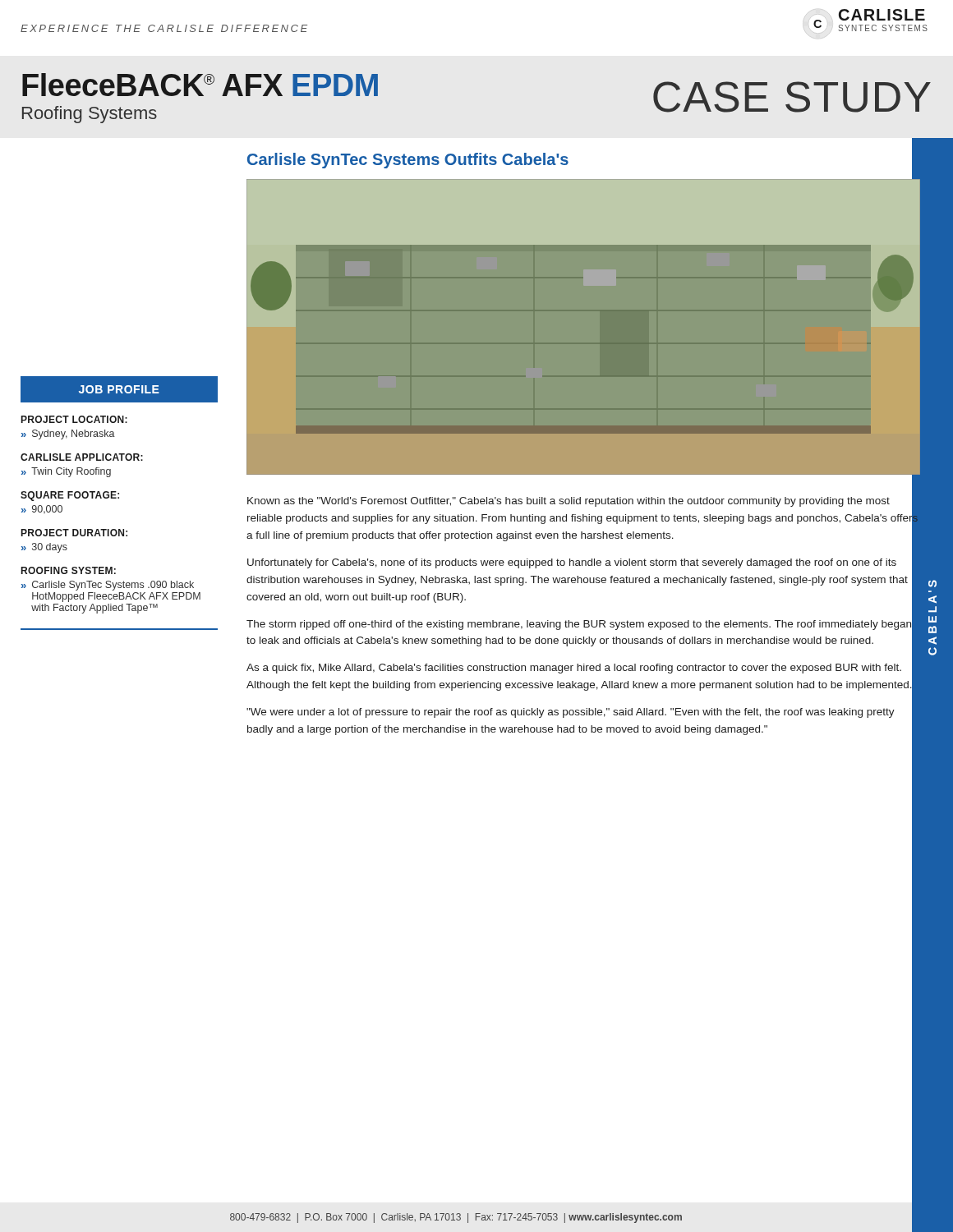
Task: Locate the block of text that opens with ""We were under a lot of pressure"
Action: [570, 720]
